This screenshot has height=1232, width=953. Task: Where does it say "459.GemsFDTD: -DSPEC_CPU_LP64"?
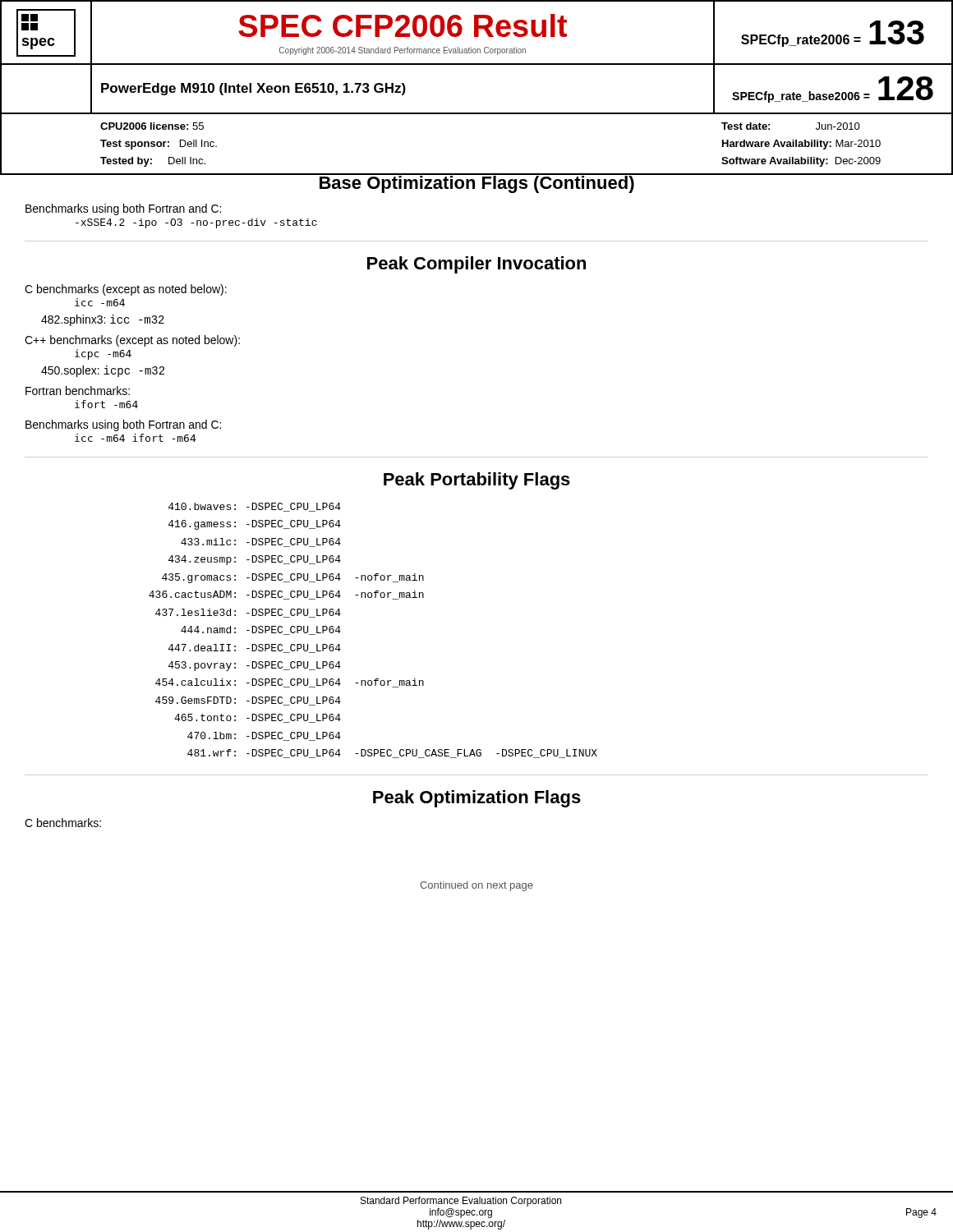[183, 701]
